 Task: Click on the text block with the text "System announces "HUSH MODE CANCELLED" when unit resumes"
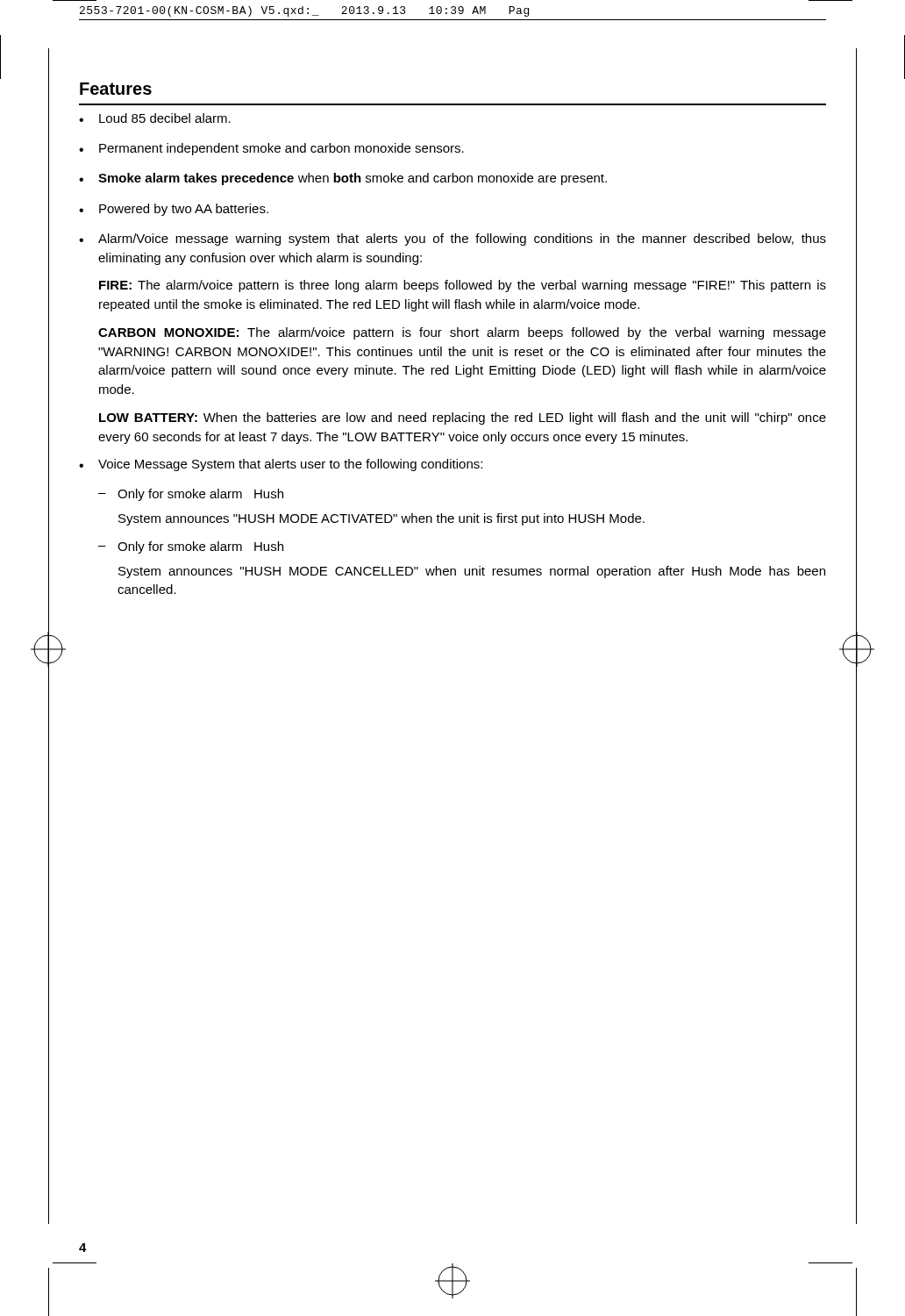point(472,580)
